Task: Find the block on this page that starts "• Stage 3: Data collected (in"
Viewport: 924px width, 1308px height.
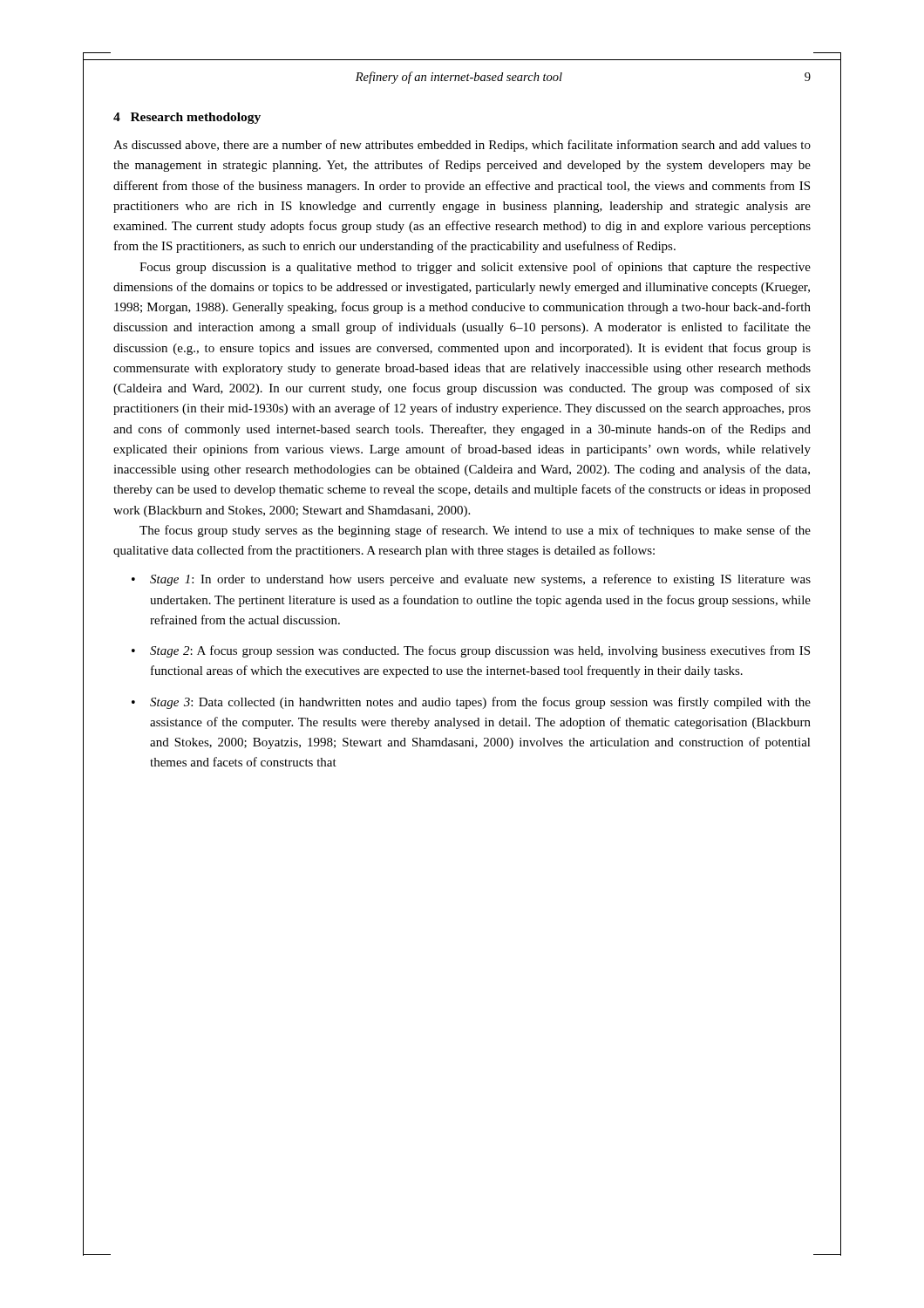Action: pyautogui.click(x=471, y=732)
